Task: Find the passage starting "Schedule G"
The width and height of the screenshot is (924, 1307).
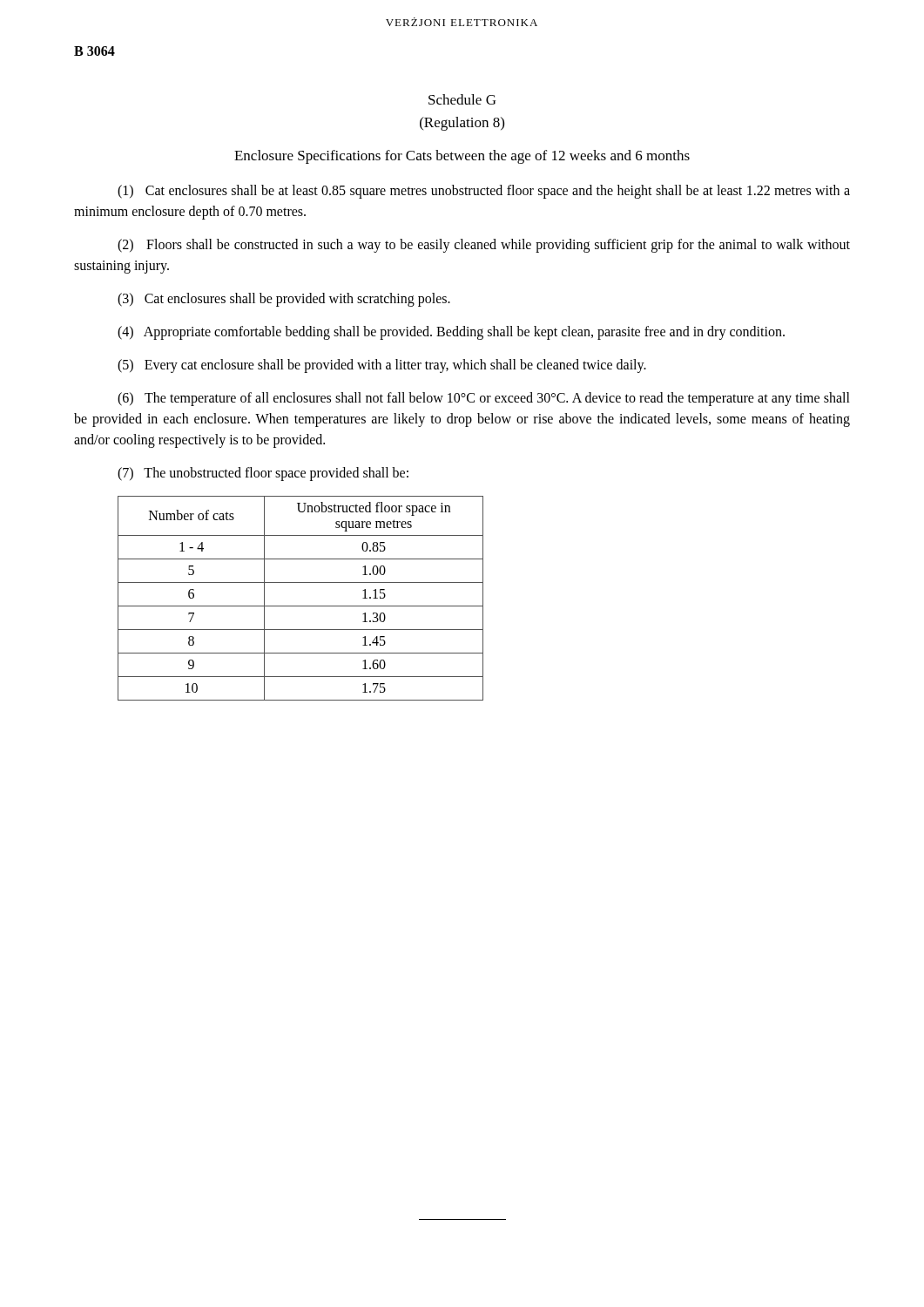Action: tap(462, 100)
